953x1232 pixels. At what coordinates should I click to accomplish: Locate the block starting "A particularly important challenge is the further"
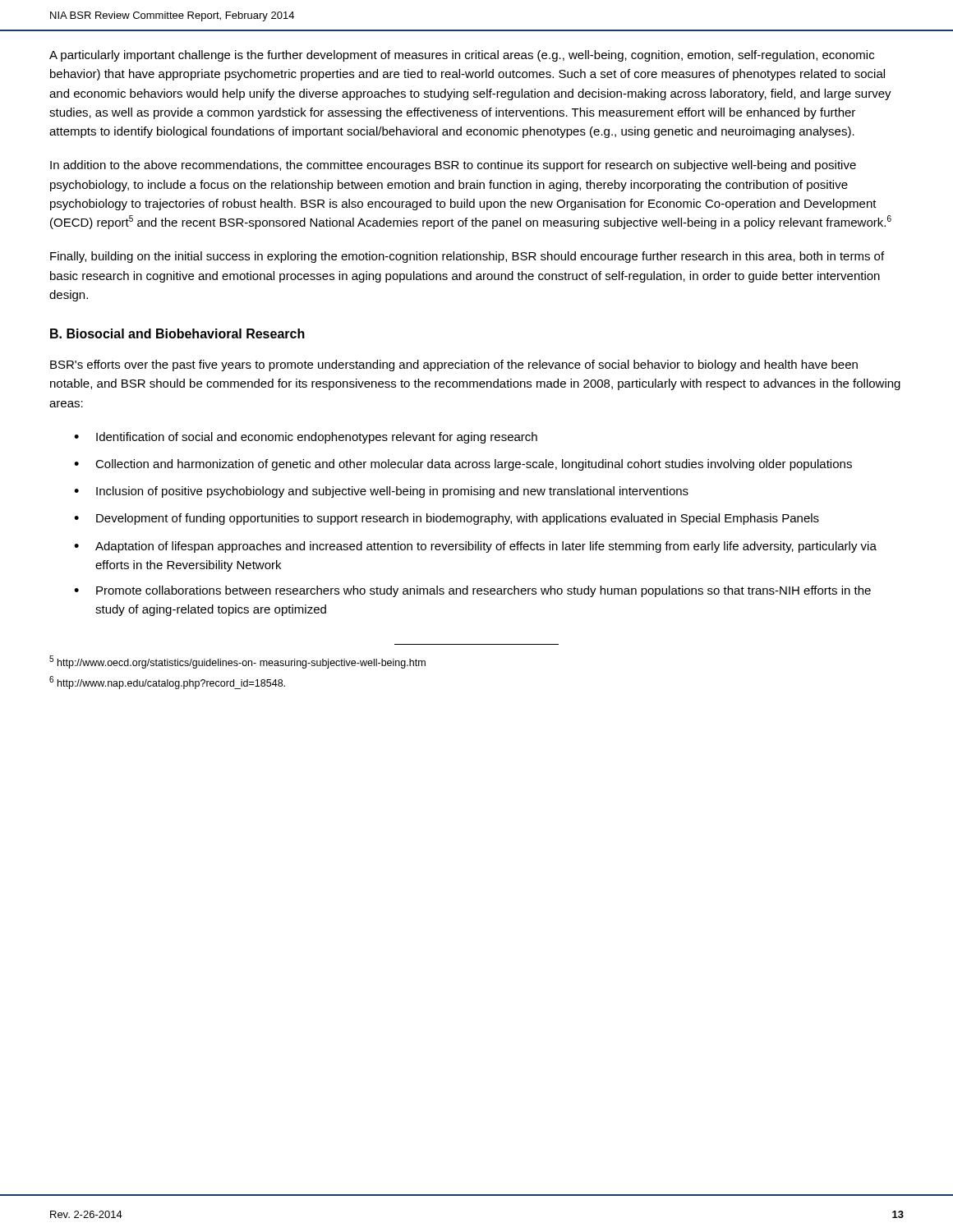[x=470, y=93]
